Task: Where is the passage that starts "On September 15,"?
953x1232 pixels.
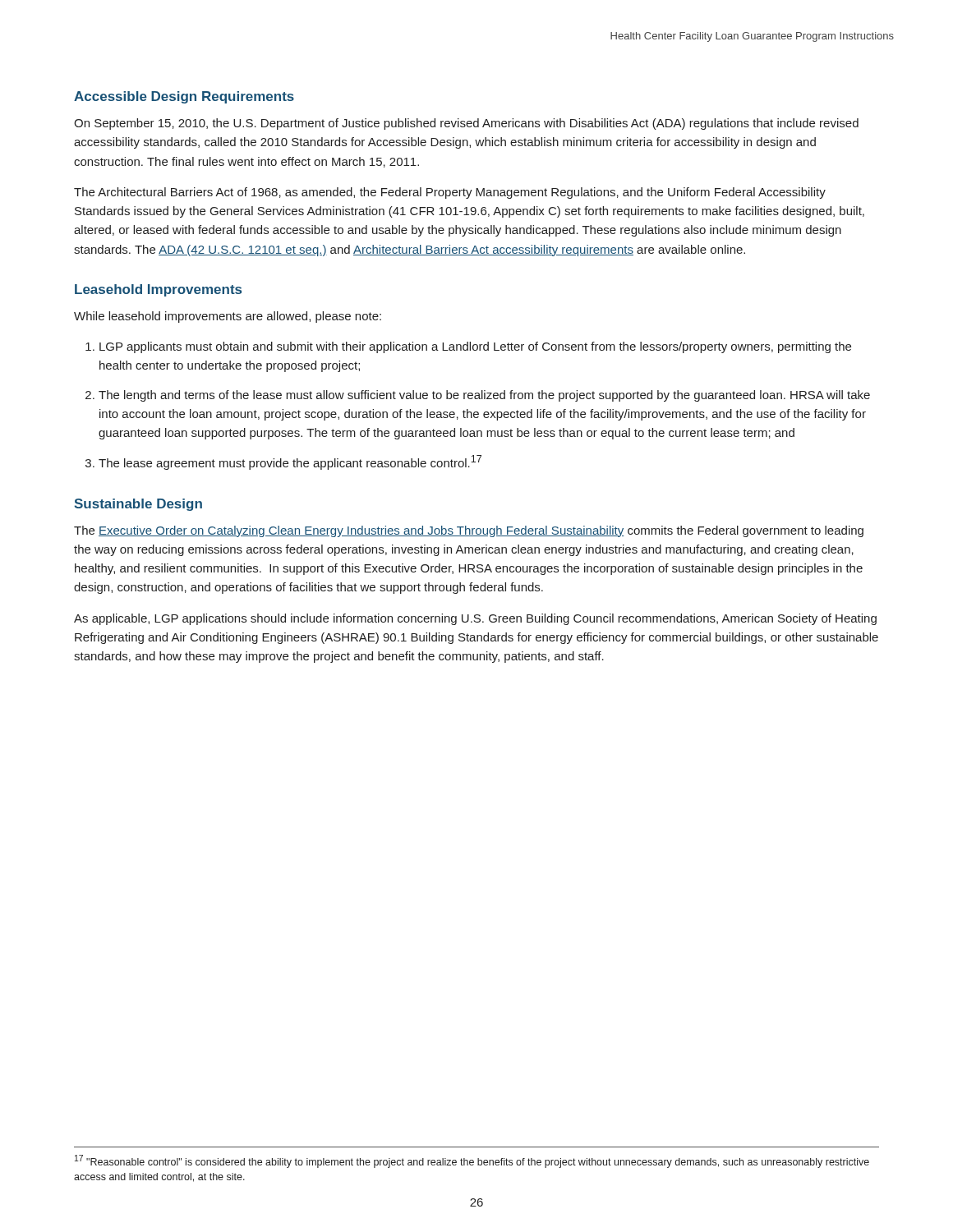Action: pyautogui.click(x=466, y=142)
